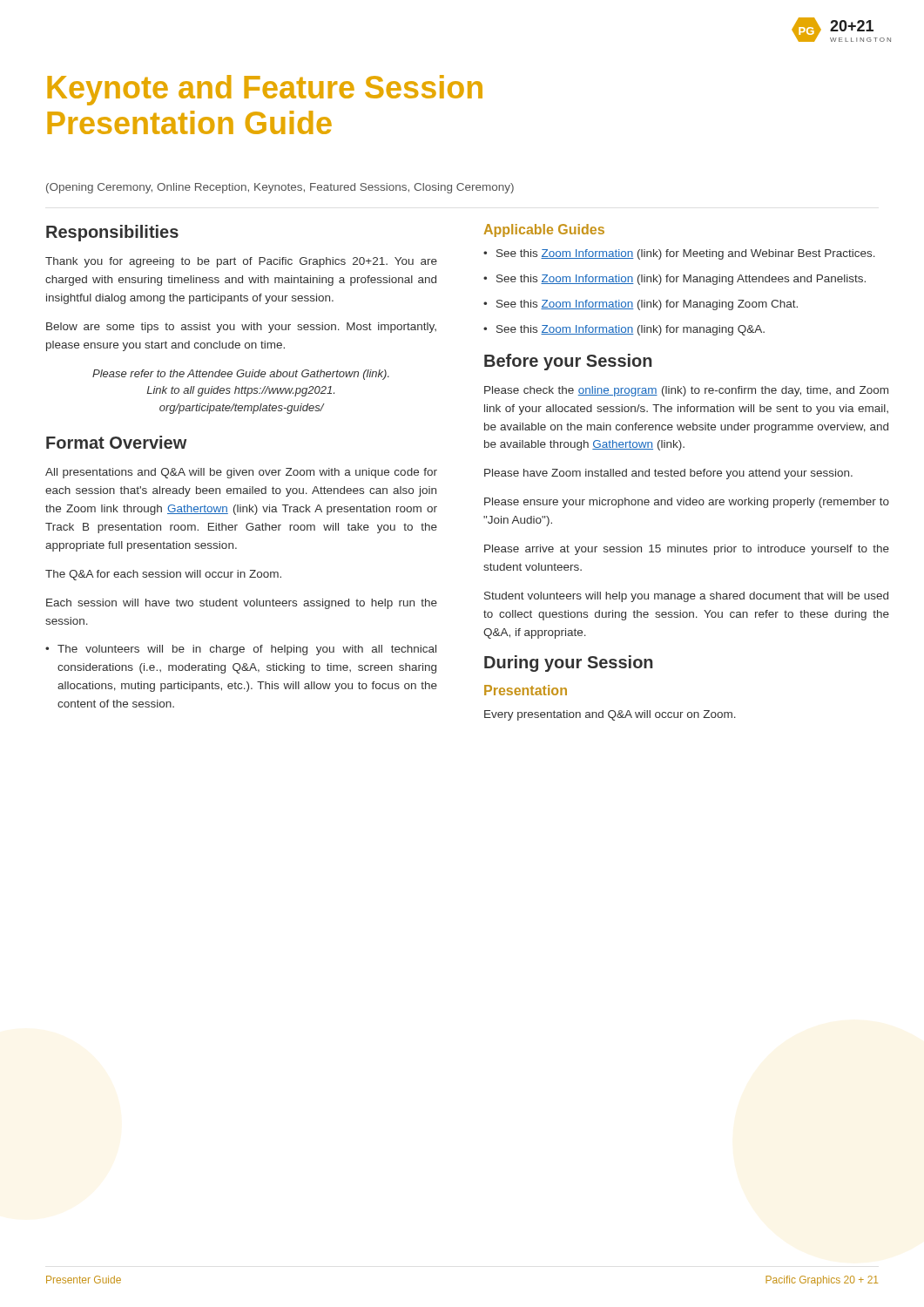Select the element starting "Thank you for"
Image resolution: width=924 pixels, height=1307 pixels.
click(241, 280)
